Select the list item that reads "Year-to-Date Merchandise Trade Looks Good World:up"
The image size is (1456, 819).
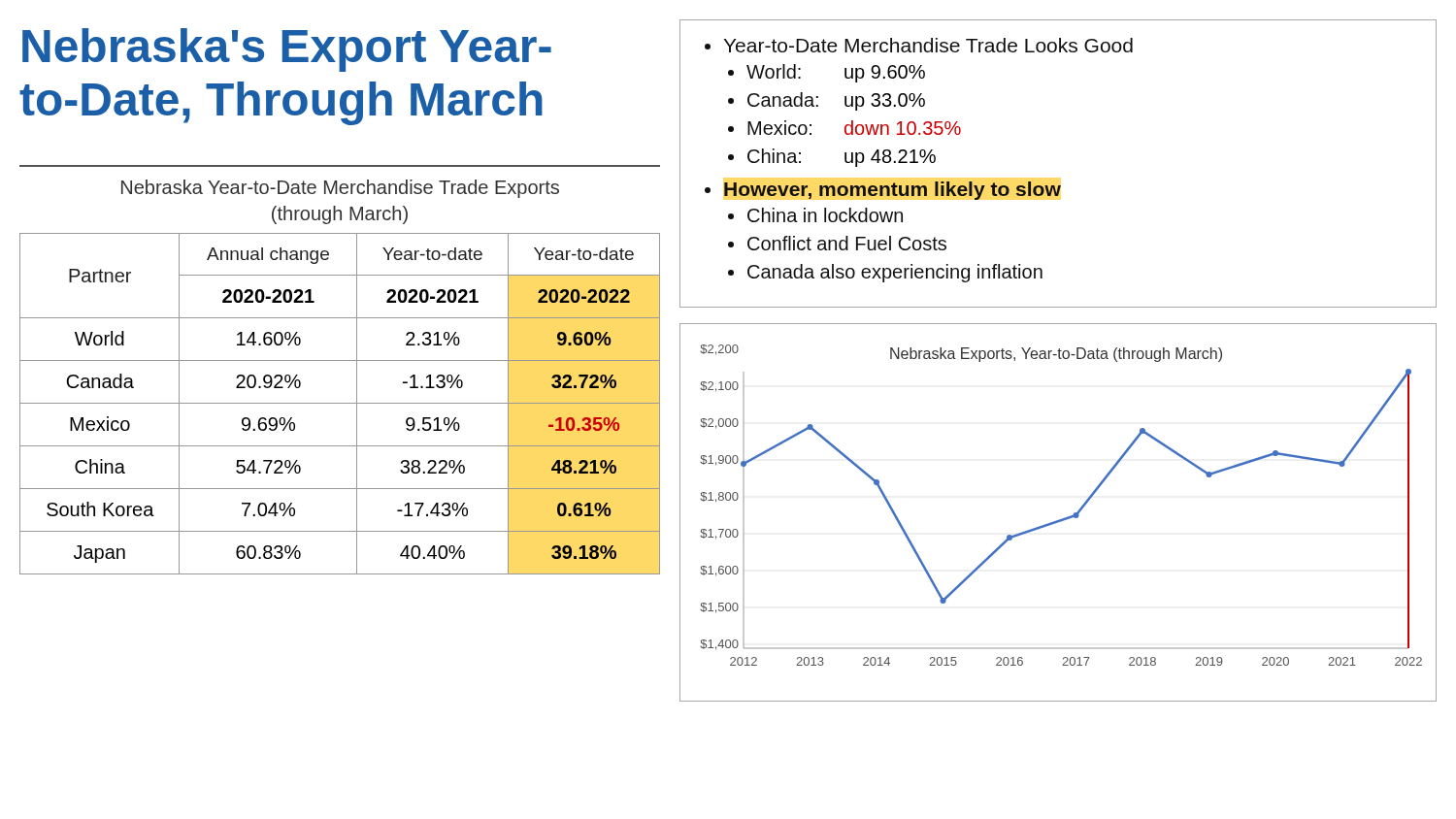(928, 45)
